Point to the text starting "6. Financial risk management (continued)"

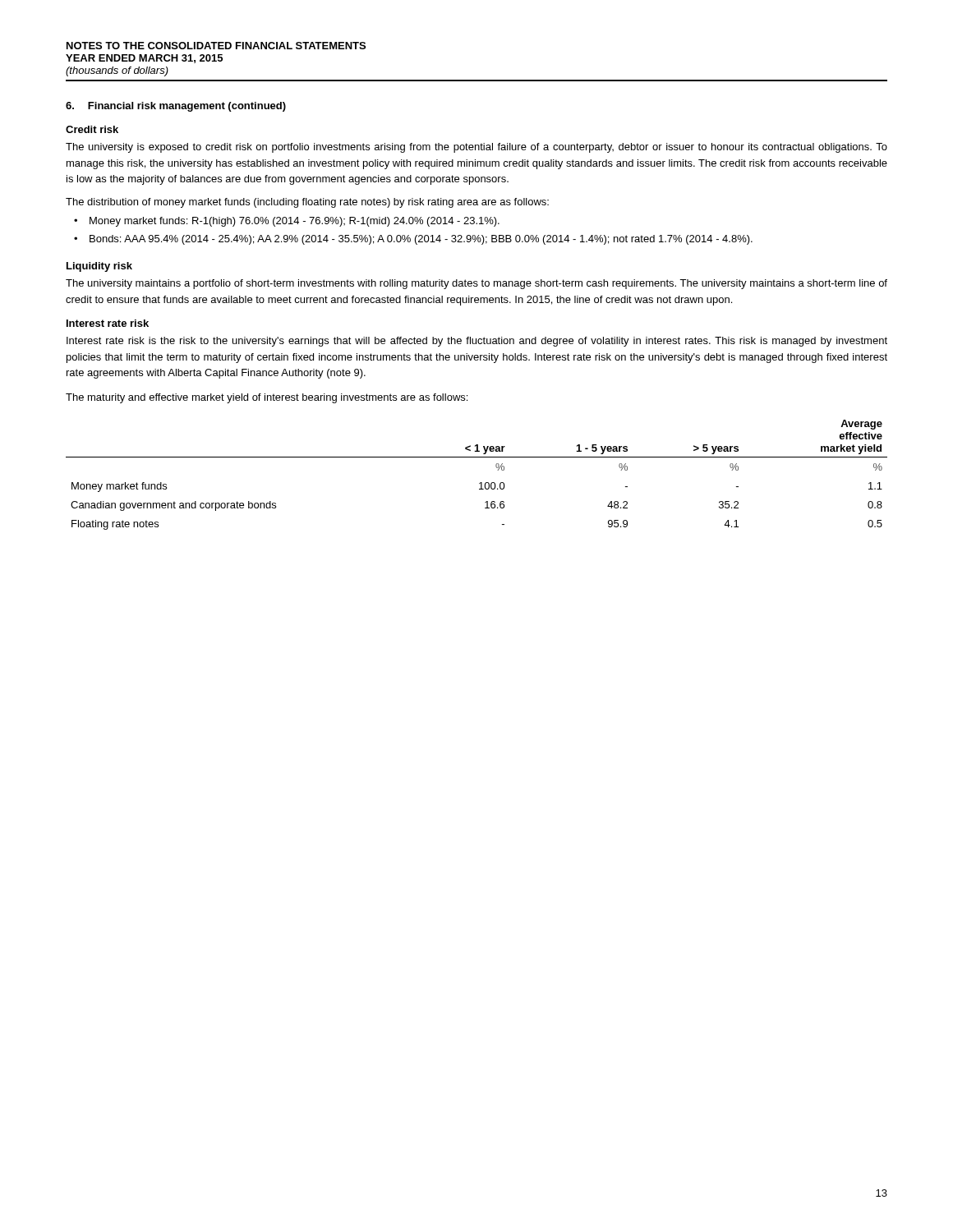click(x=176, y=106)
